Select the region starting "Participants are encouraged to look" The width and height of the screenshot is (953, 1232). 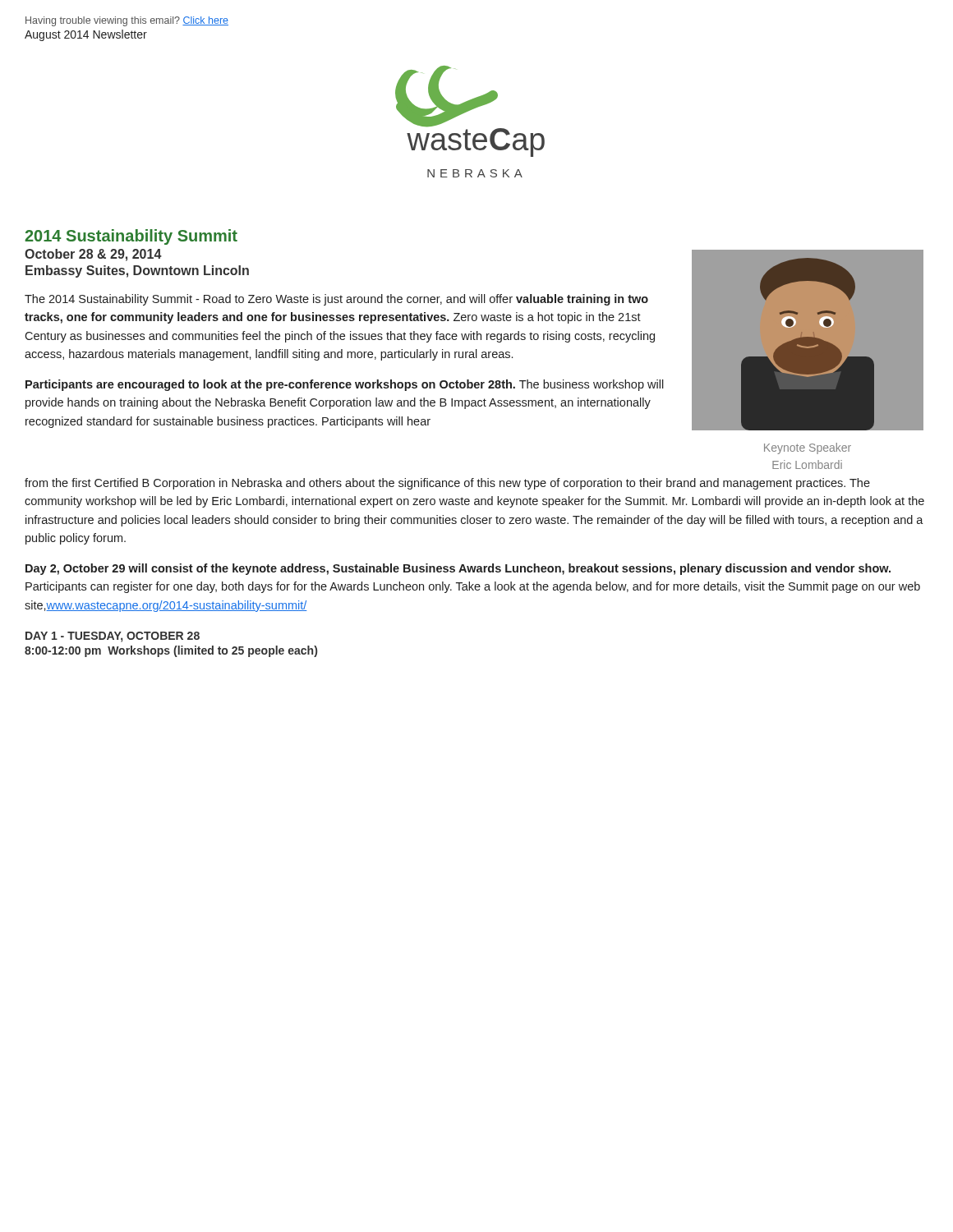click(x=344, y=403)
